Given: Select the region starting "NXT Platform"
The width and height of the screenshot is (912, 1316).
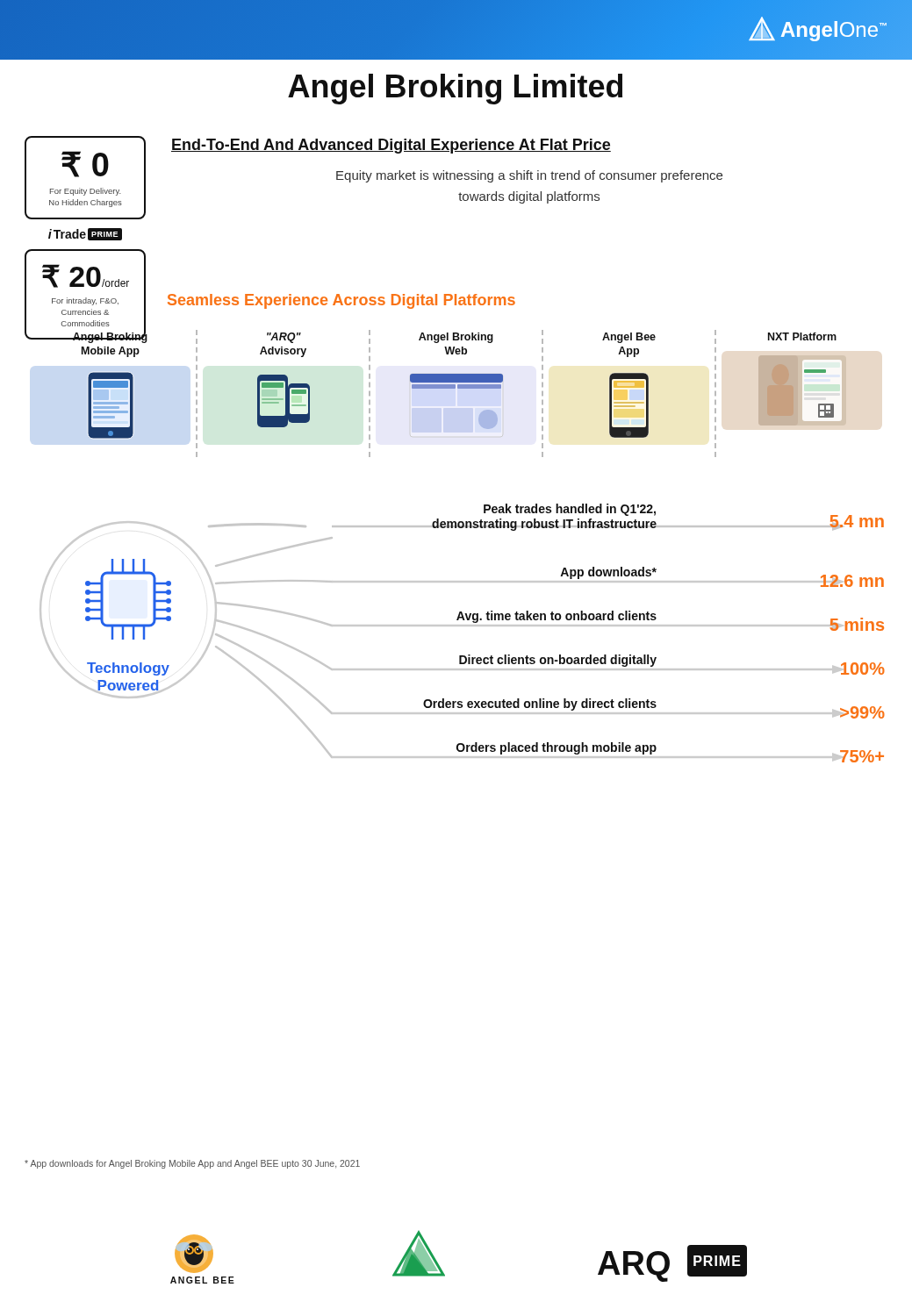Looking at the screenshot, I should pyautogui.click(x=802, y=337).
